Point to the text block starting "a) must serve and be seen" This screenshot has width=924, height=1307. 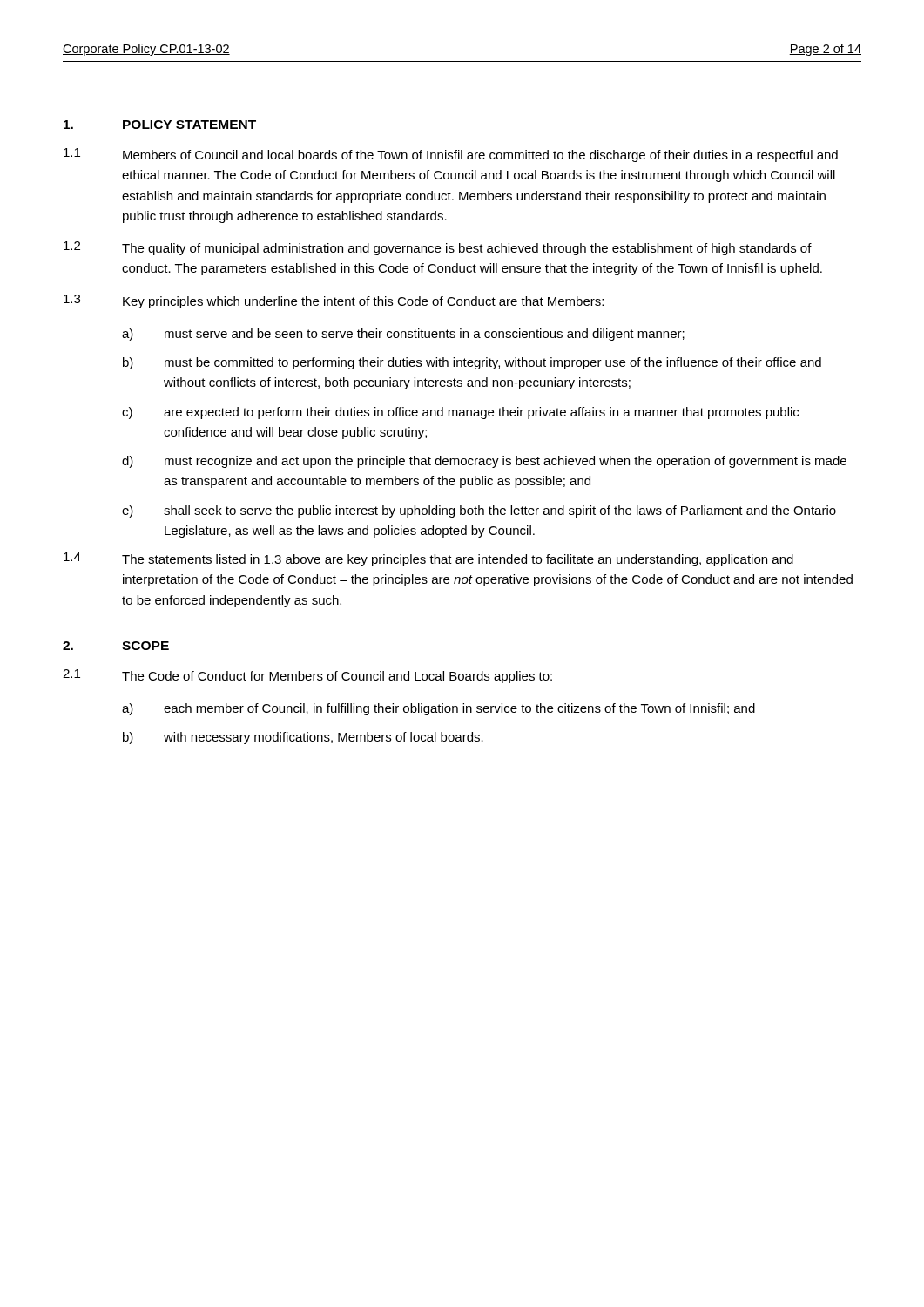[492, 333]
